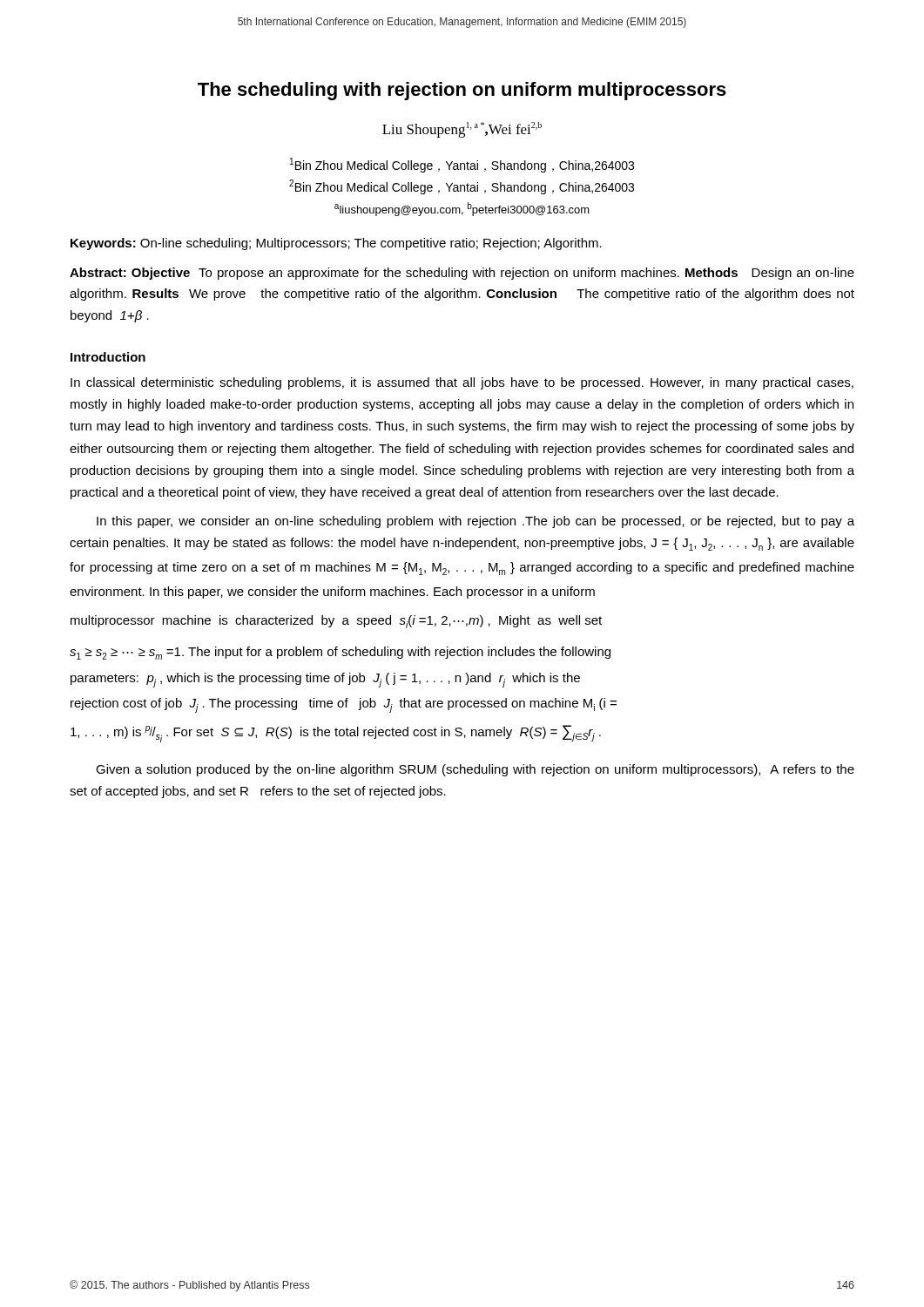Find the text starting "Keywords: On-line scheduling; Multiprocessors; The competitive ratio;"
Screen dimensions: 1307x924
tap(336, 242)
